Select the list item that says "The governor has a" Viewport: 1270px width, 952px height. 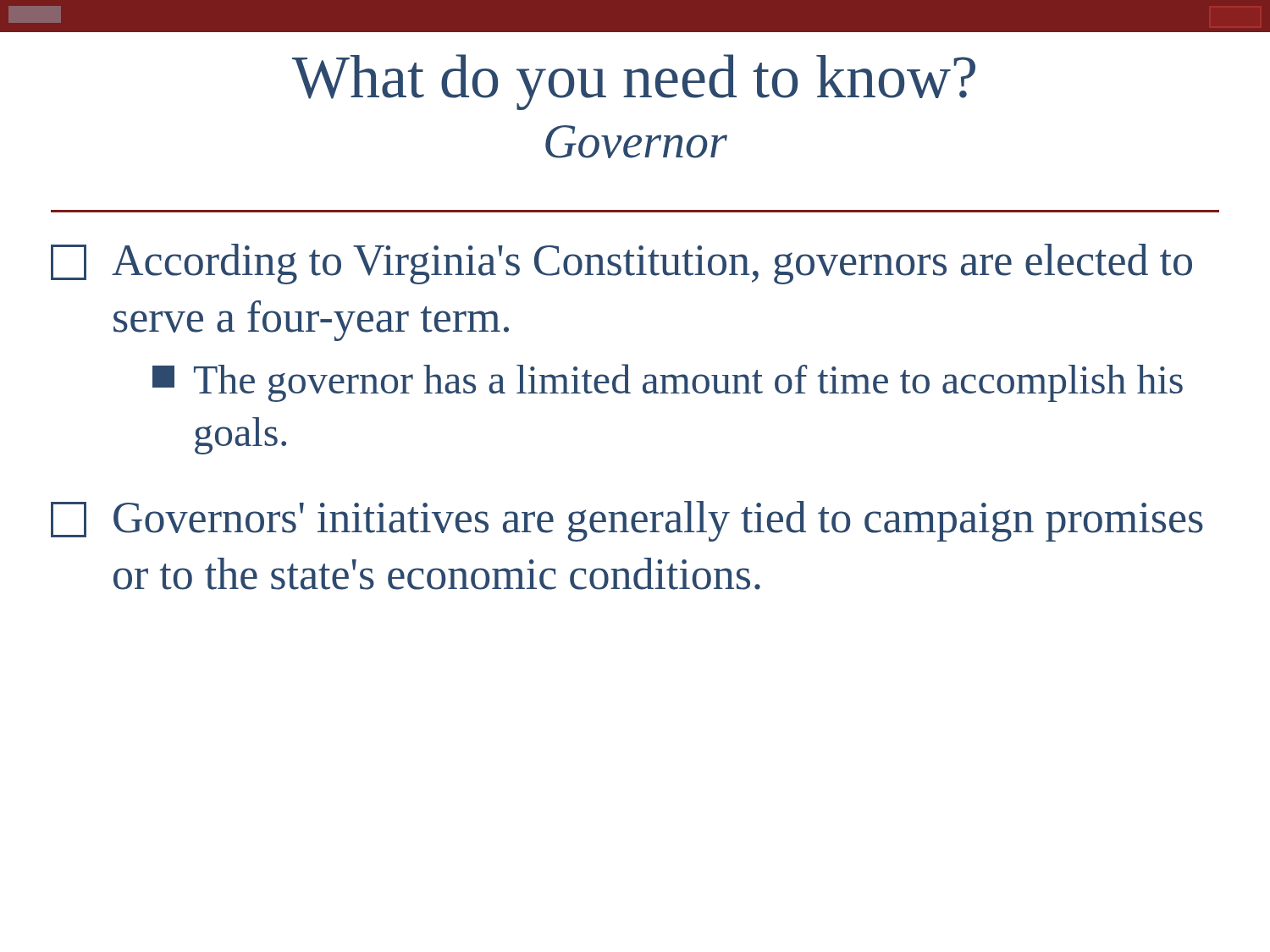(686, 406)
